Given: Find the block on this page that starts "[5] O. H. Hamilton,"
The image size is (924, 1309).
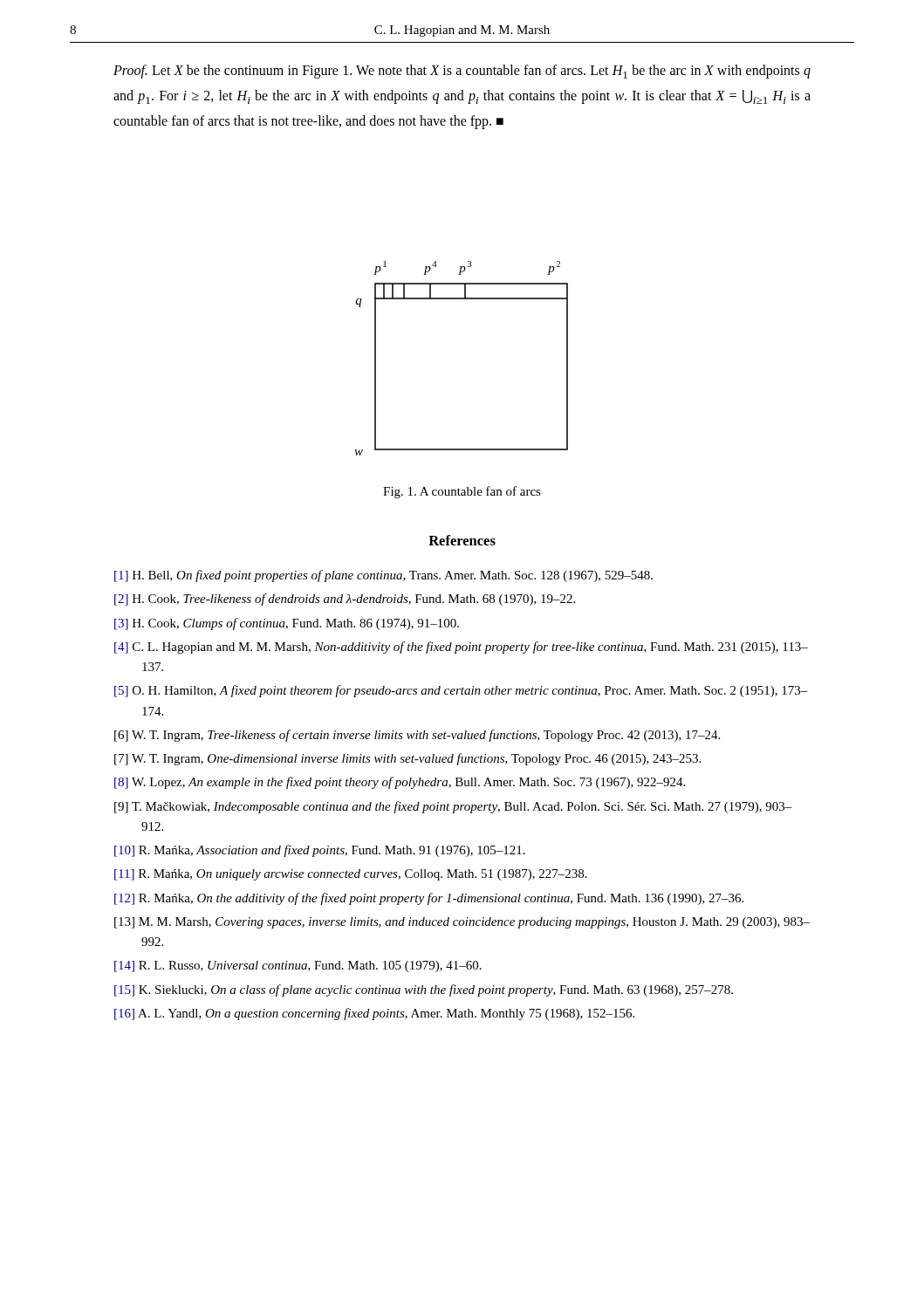Looking at the screenshot, I should (x=460, y=701).
